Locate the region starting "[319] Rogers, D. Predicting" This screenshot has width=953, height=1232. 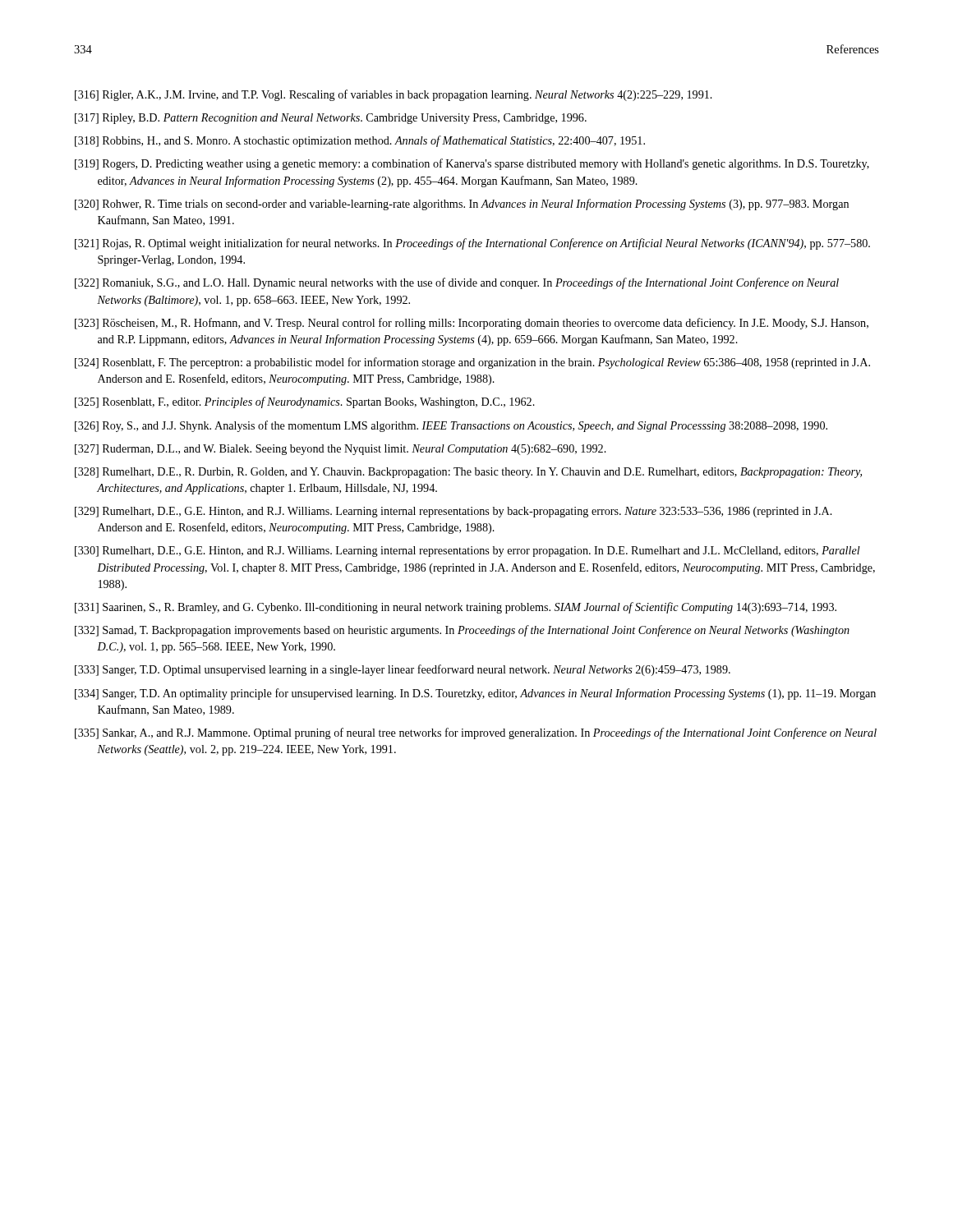click(472, 172)
